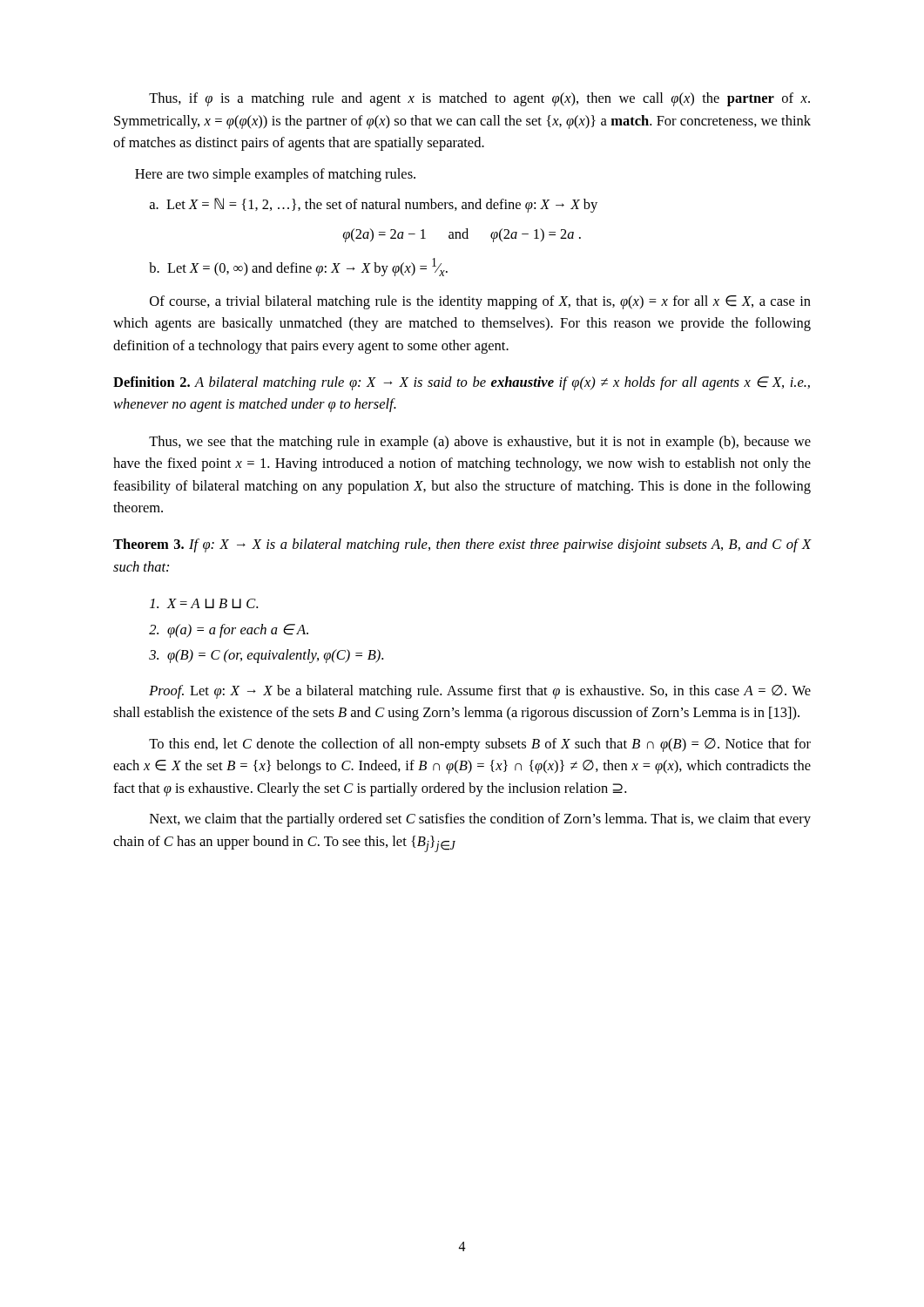Screen dimensions: 1307x924
Task: Locate the block of text that opens with "Of course, a trivial bilateral matching rule"
Action: (462, 323)
